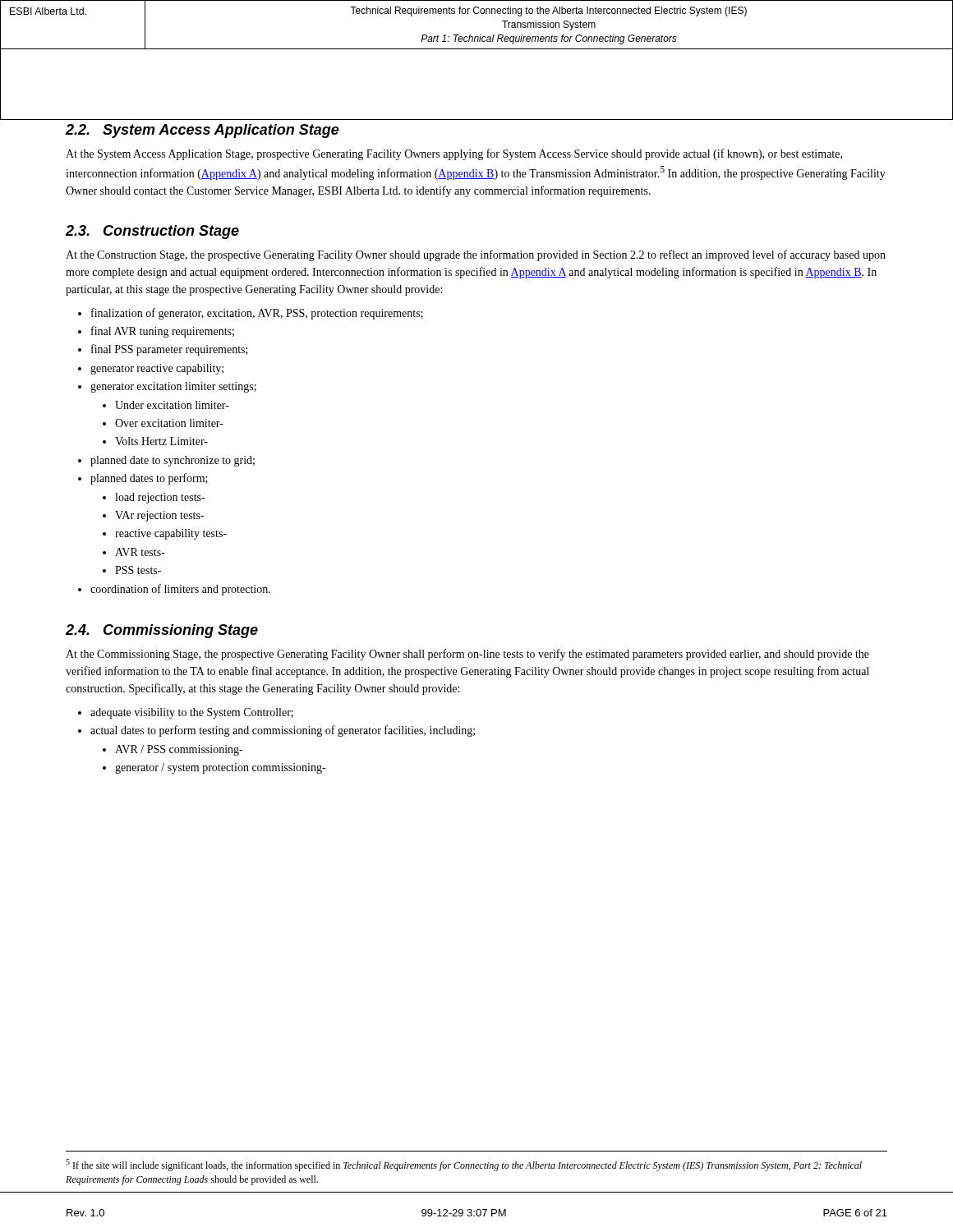Locate the text "final PSS parameter requirements;"
This screenshot has width=953, height=1232.
pyautogui.click(x=169, y=350)
